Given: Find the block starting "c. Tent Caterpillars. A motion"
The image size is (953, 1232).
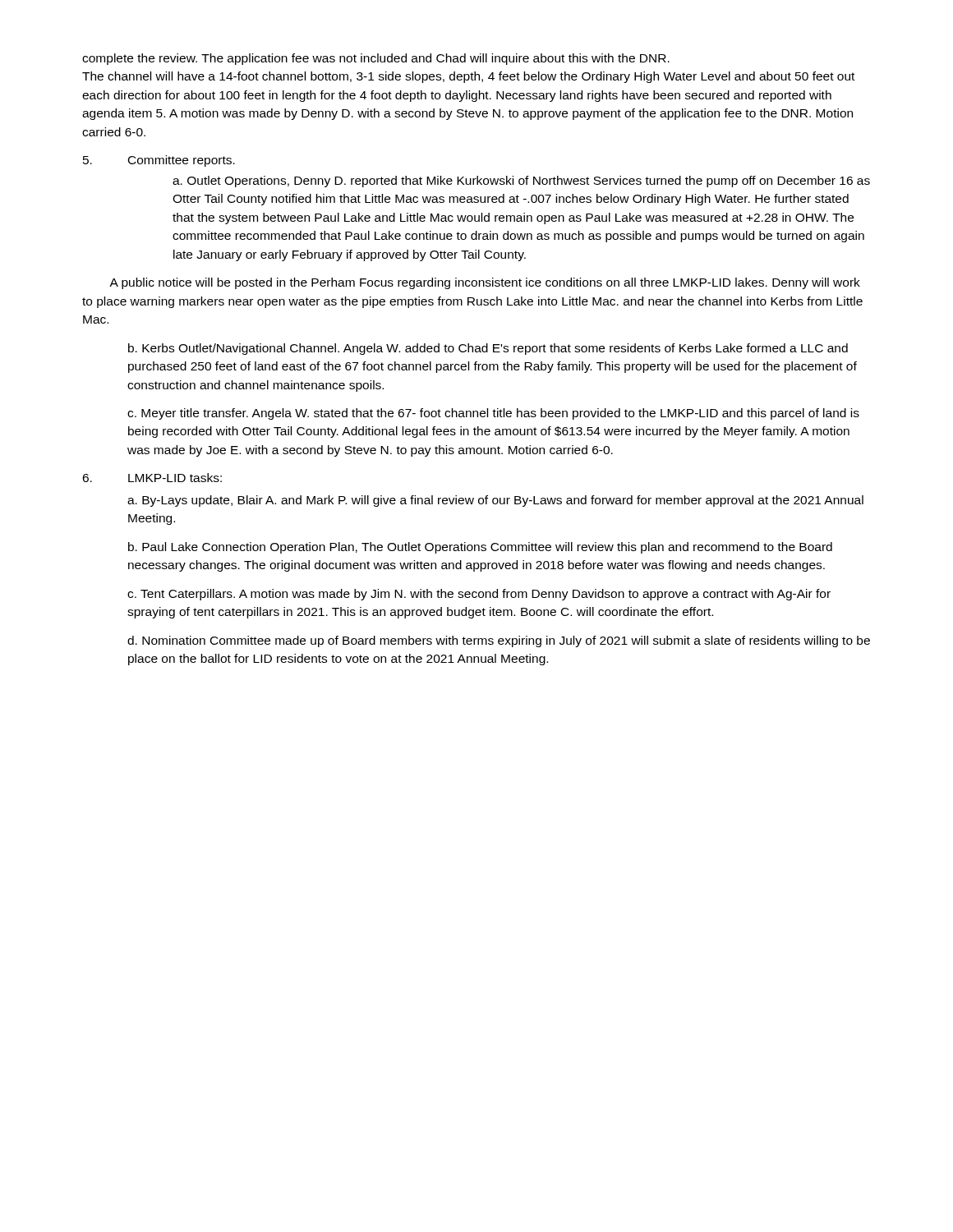Looking at the screenshot, I should pyautogui.click(x=479, y=602).
